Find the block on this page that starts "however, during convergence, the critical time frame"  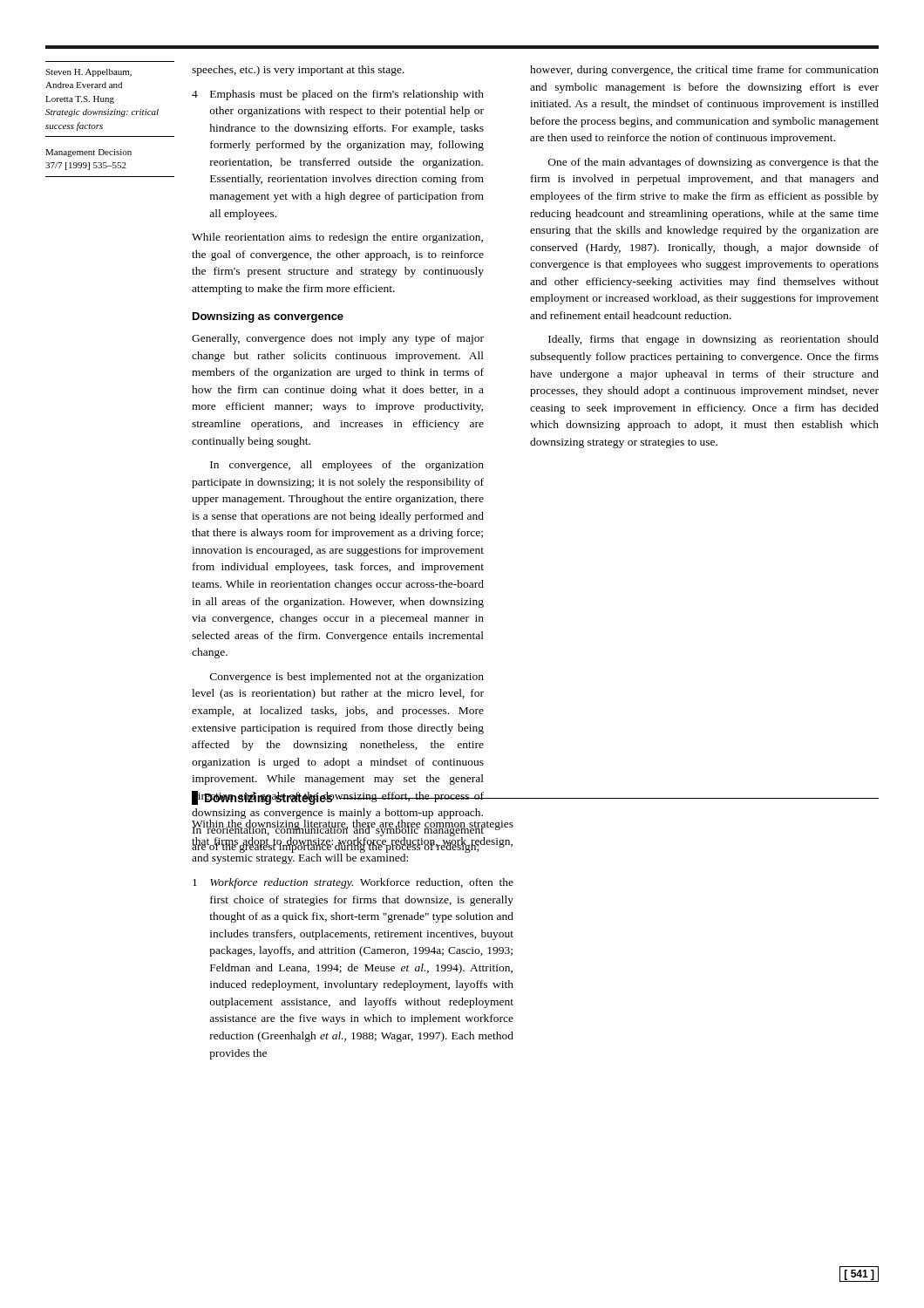coord(704,256)
